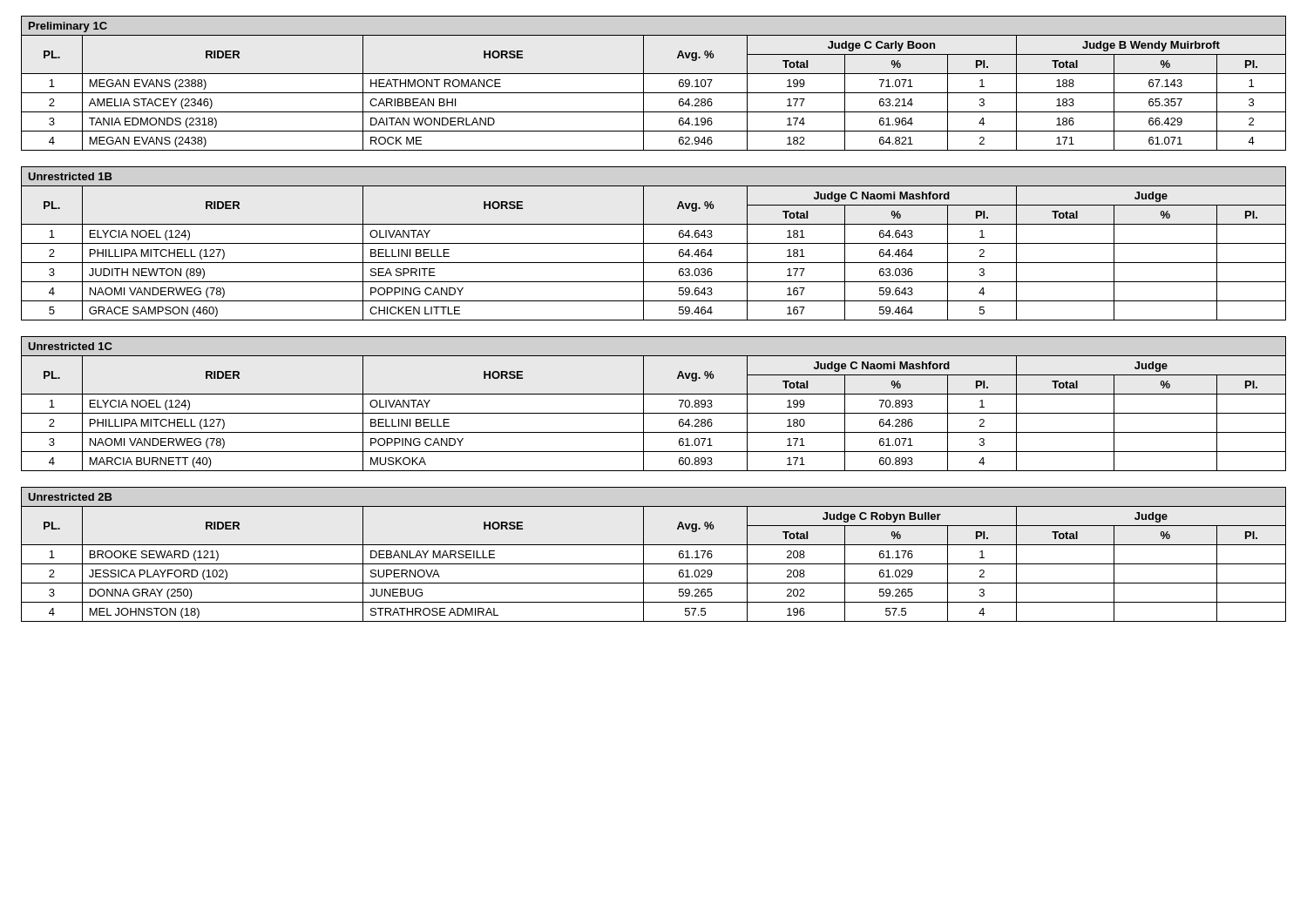This screenshot has height=924, width=1307.
Task: Locate the text "Unrestricted 2B"
Action: [70, 497]
